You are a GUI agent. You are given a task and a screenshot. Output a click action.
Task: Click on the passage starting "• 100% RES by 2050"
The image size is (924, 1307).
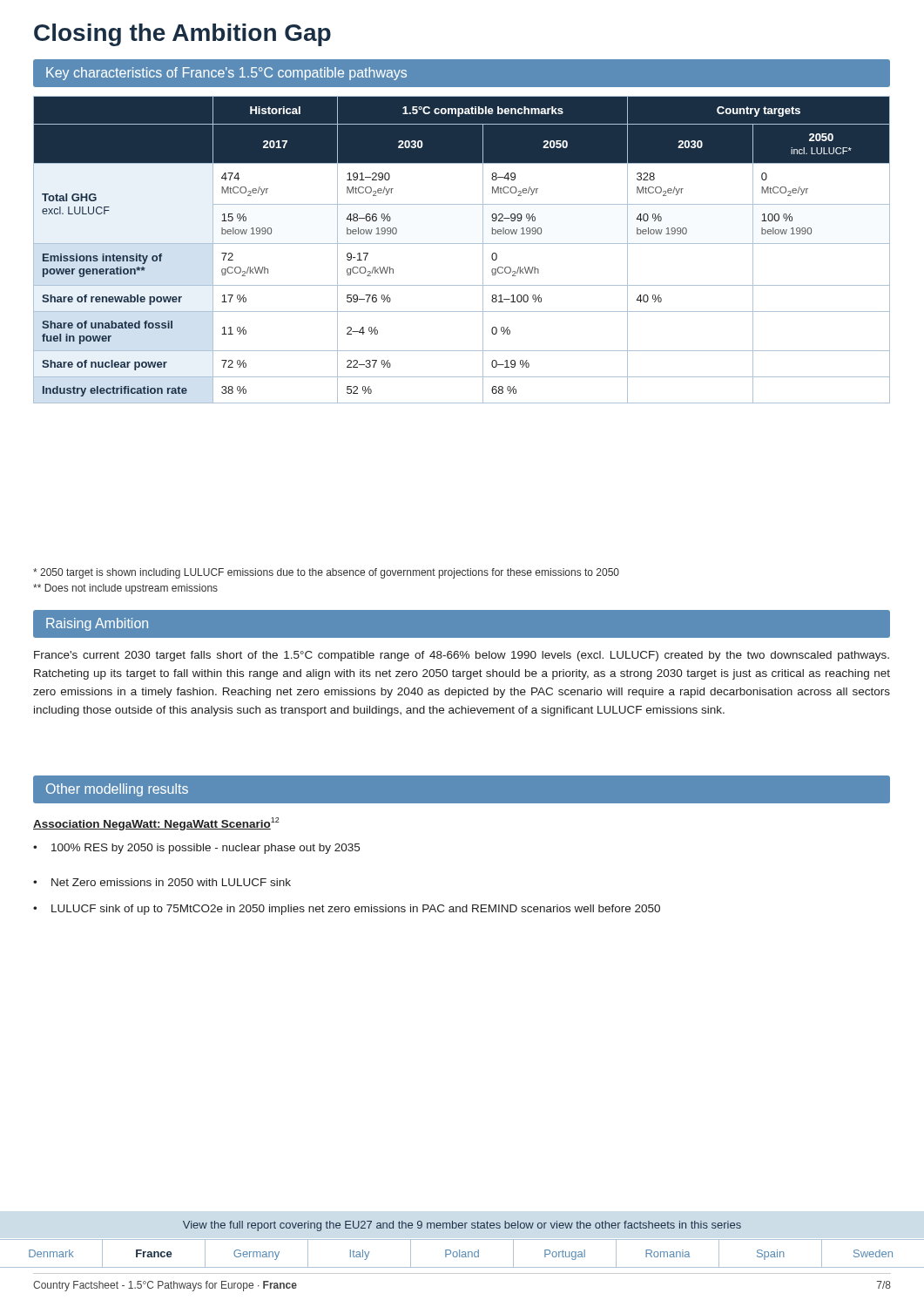[x=197, y=848]
